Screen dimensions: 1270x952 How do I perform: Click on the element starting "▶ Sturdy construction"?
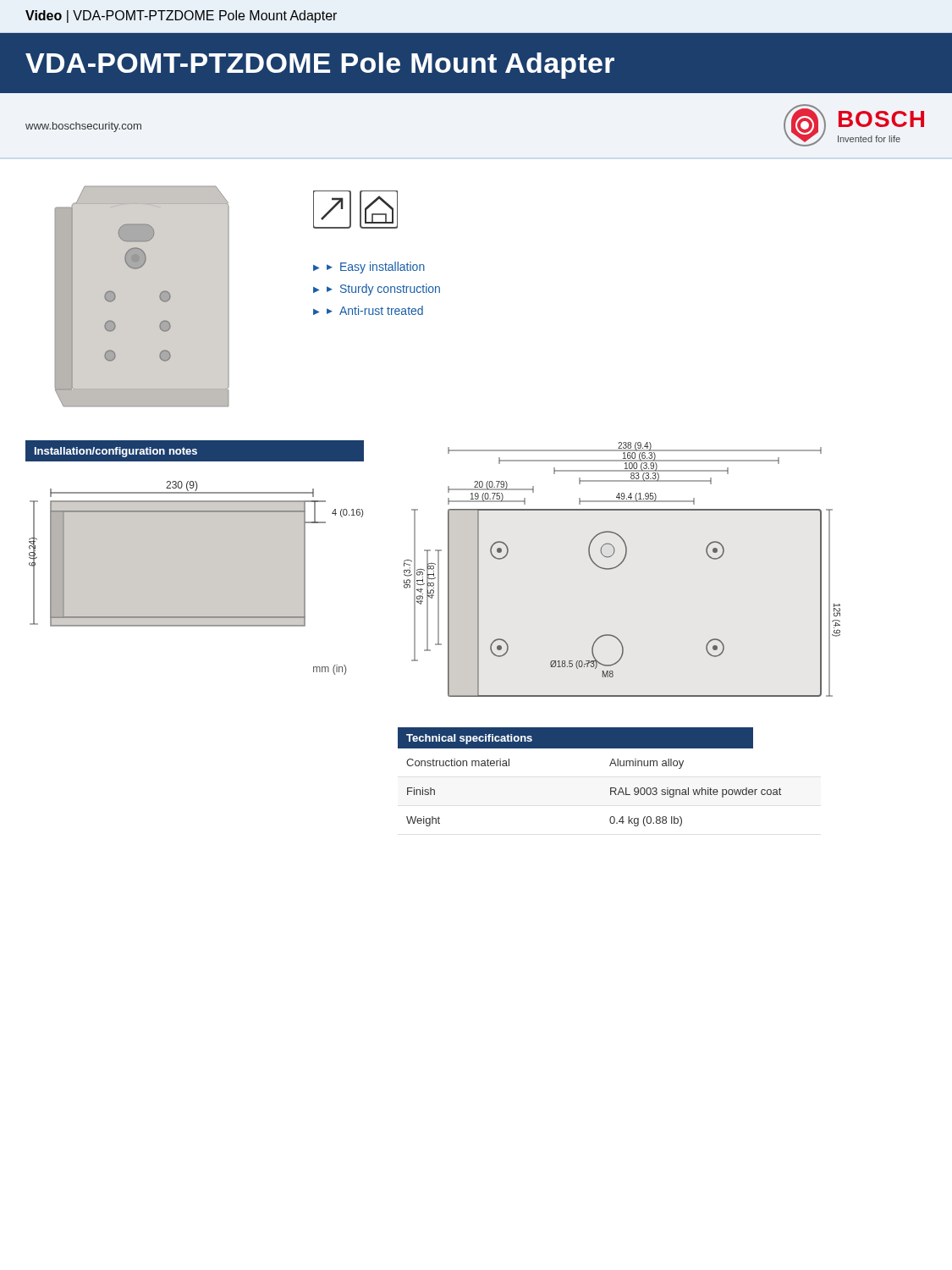coord(384,289)
